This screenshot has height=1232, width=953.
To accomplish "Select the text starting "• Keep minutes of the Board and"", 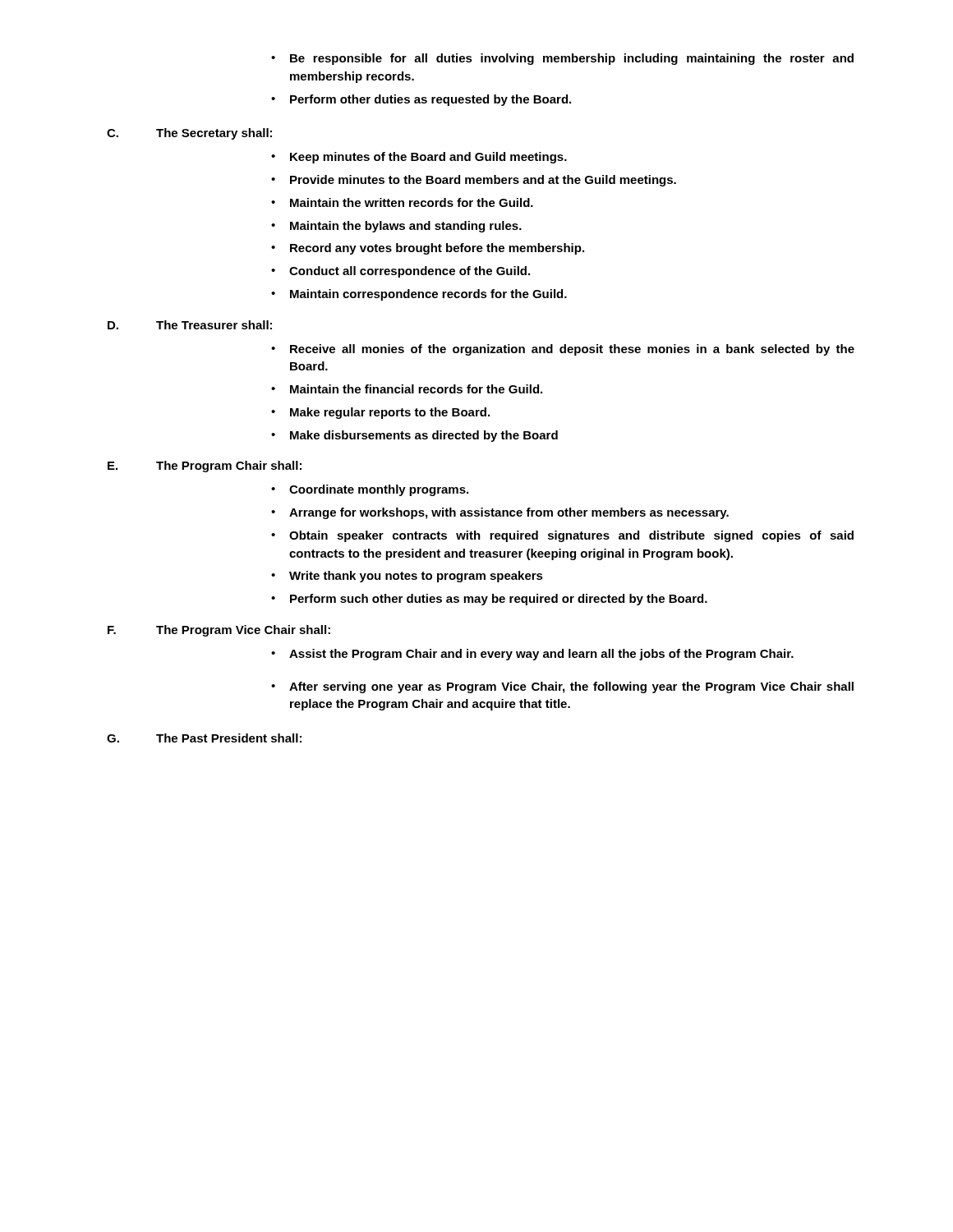I will click(563, 157).
